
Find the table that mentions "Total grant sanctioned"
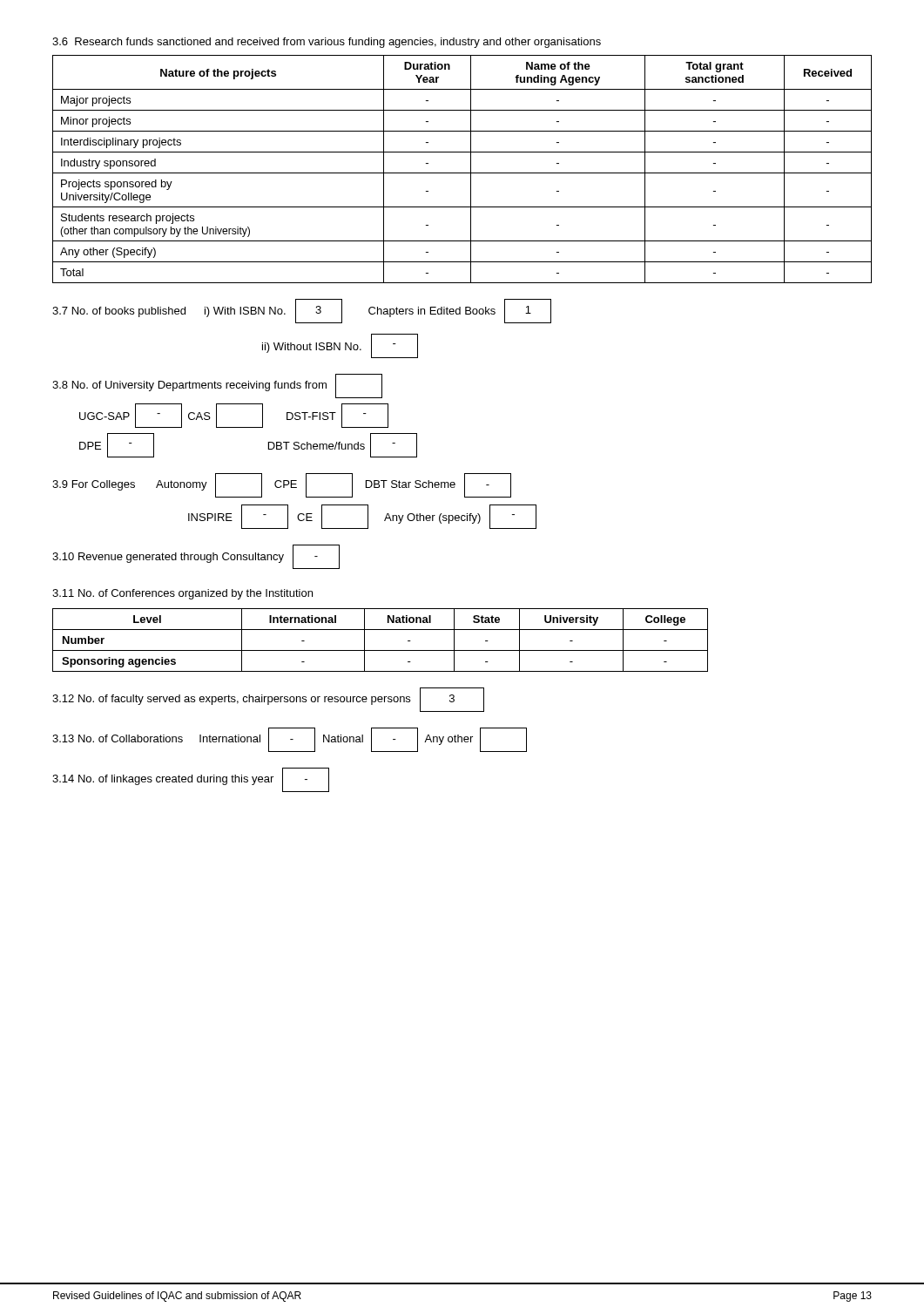coord(462,169)
